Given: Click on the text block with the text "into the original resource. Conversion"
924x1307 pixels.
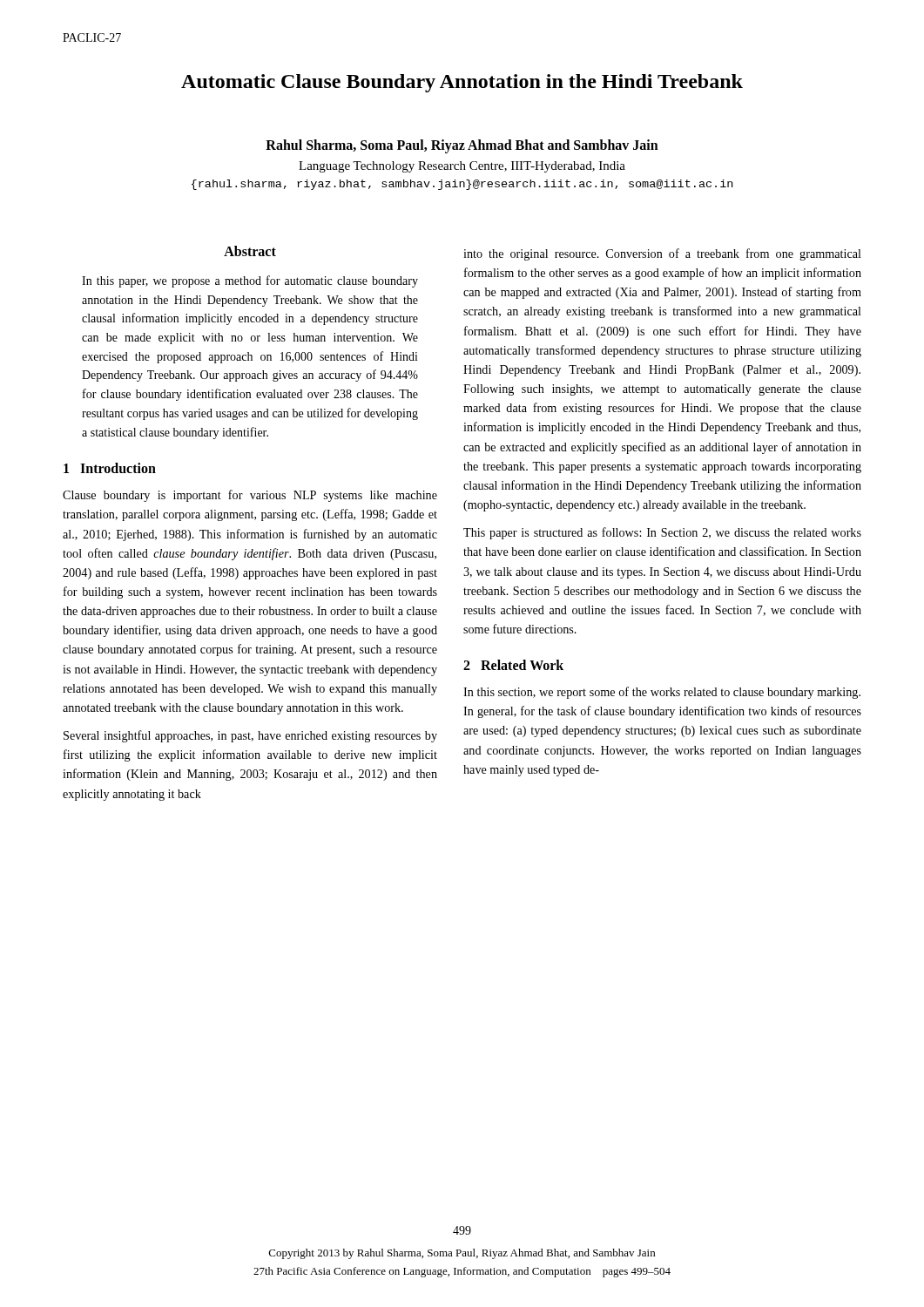Looking at the screenshot, I should [662, 441].
